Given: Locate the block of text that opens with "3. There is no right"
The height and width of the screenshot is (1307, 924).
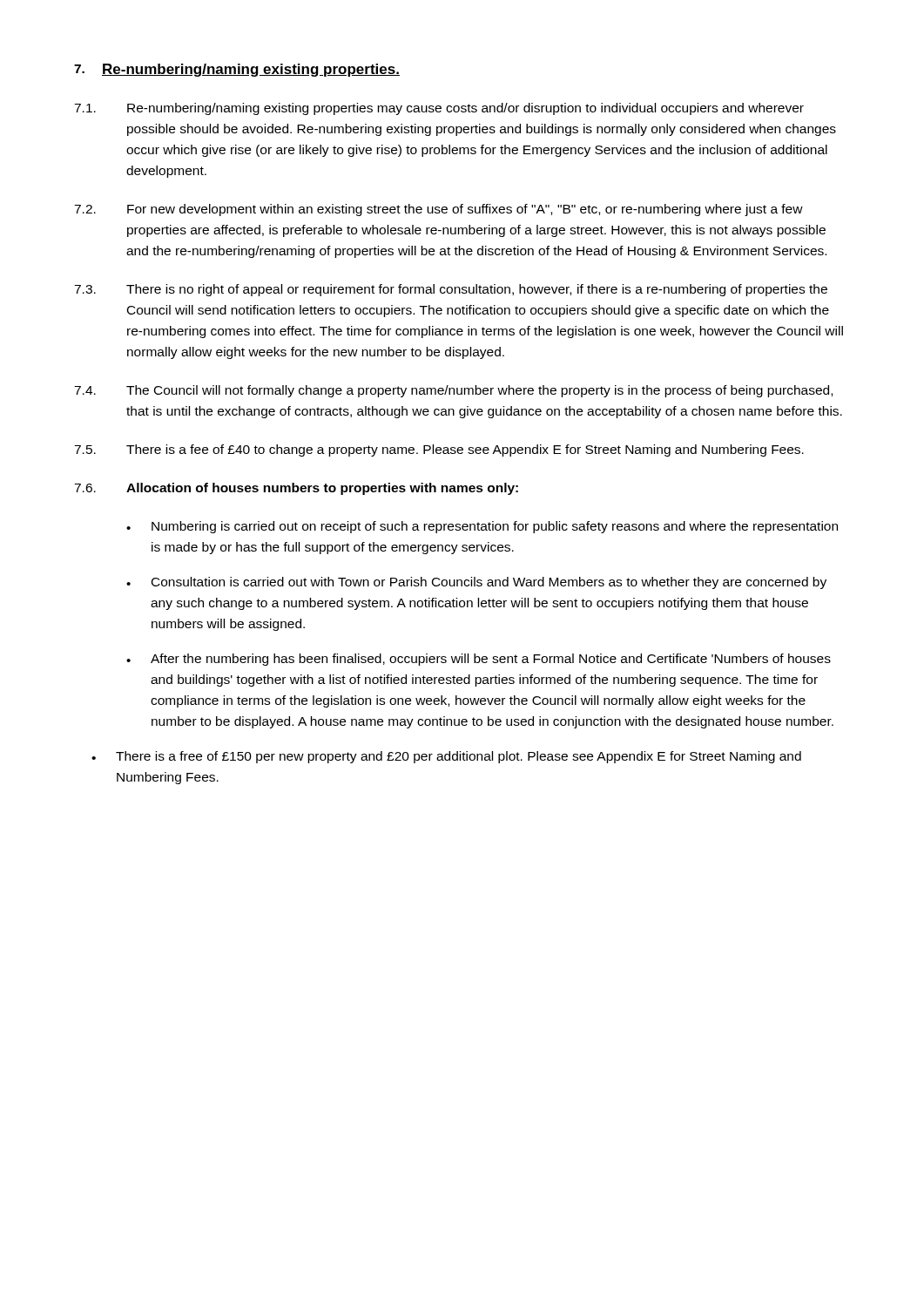Looking at the screenshot, I should (x=460, y=321).
